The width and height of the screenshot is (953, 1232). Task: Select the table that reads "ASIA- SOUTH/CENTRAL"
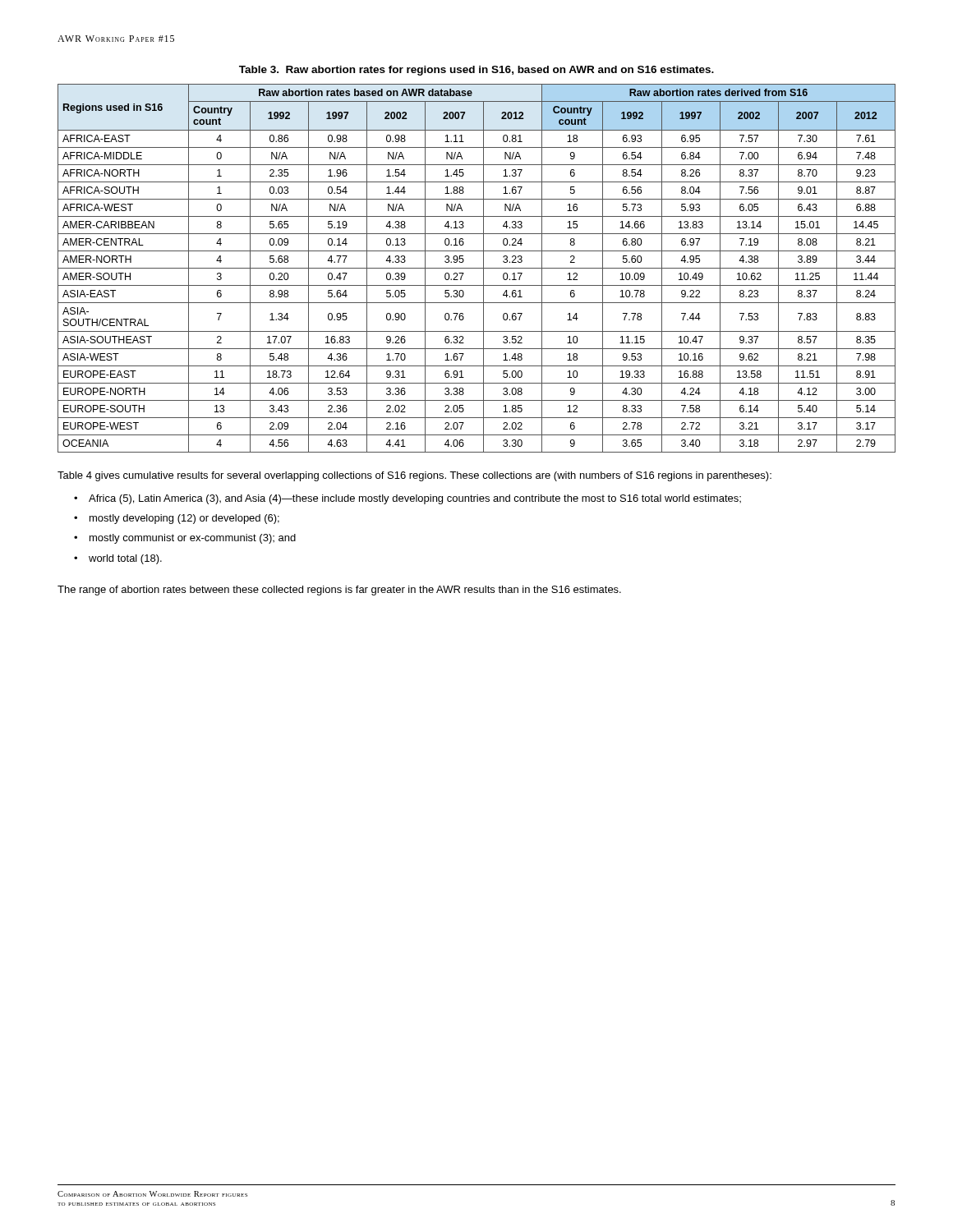pos(476,268)
